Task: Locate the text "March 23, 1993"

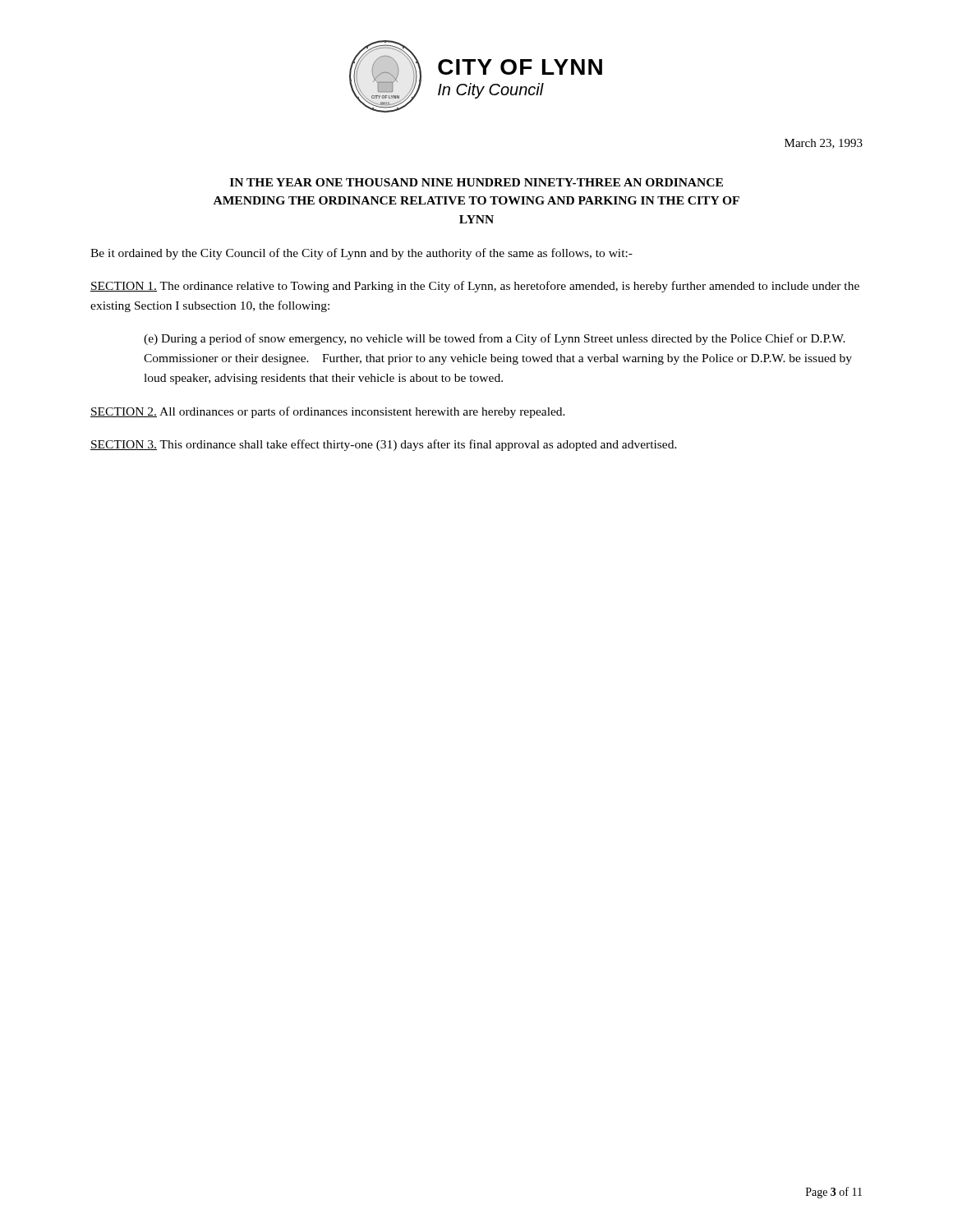Action: tap(823, 143)
